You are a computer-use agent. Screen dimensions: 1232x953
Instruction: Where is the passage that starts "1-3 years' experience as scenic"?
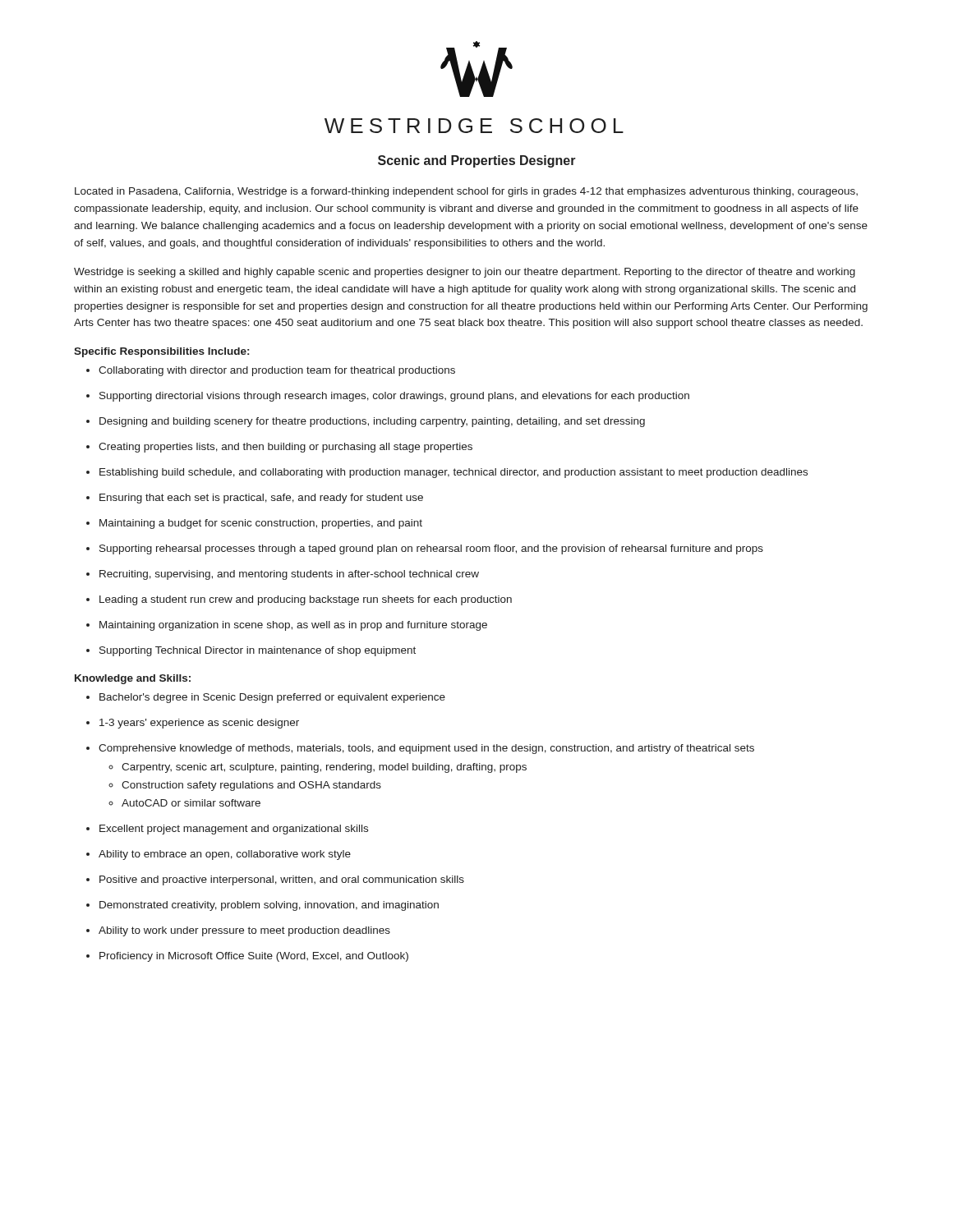(x=193, y=724)
